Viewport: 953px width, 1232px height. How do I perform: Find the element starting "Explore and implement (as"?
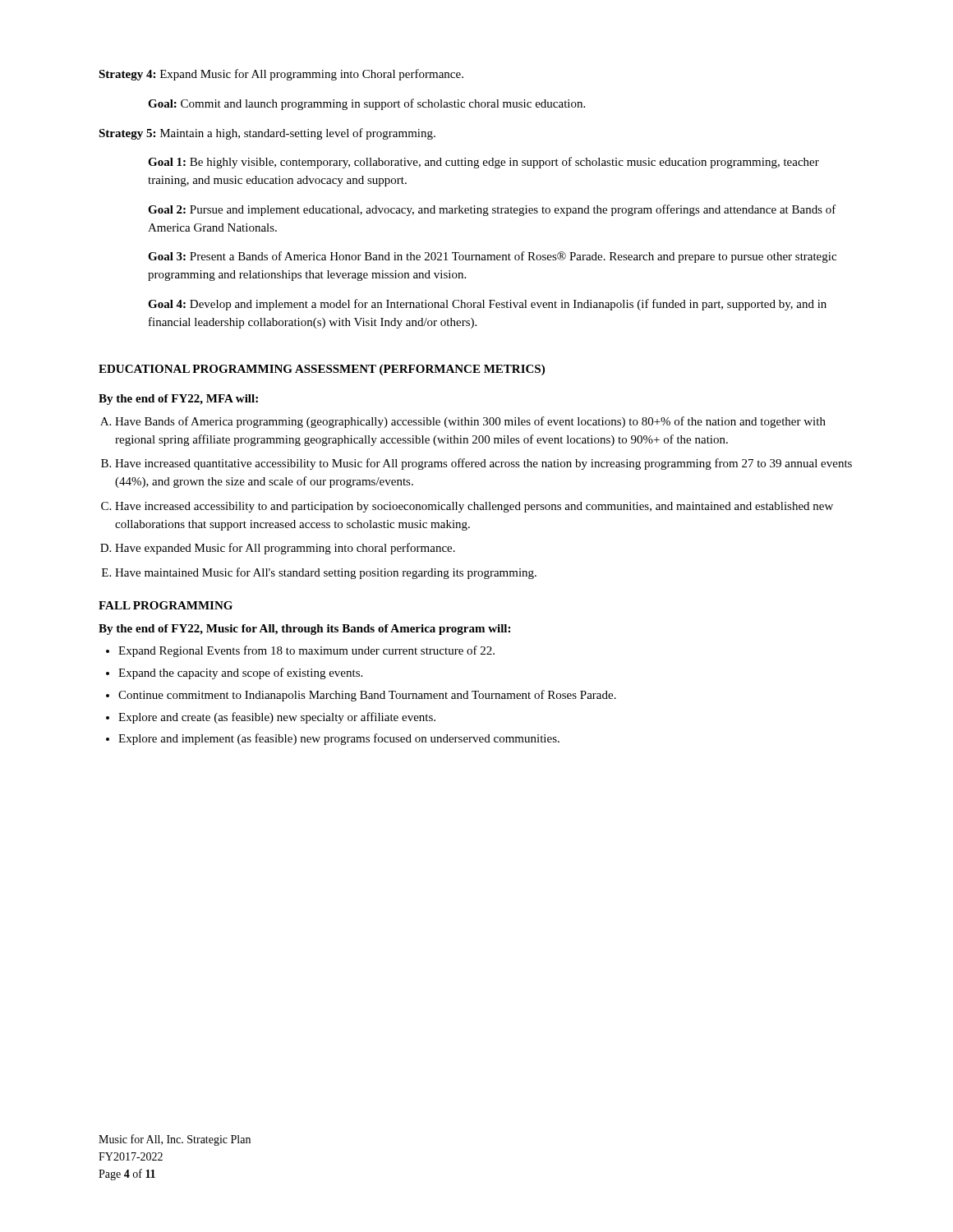(339, 739)
